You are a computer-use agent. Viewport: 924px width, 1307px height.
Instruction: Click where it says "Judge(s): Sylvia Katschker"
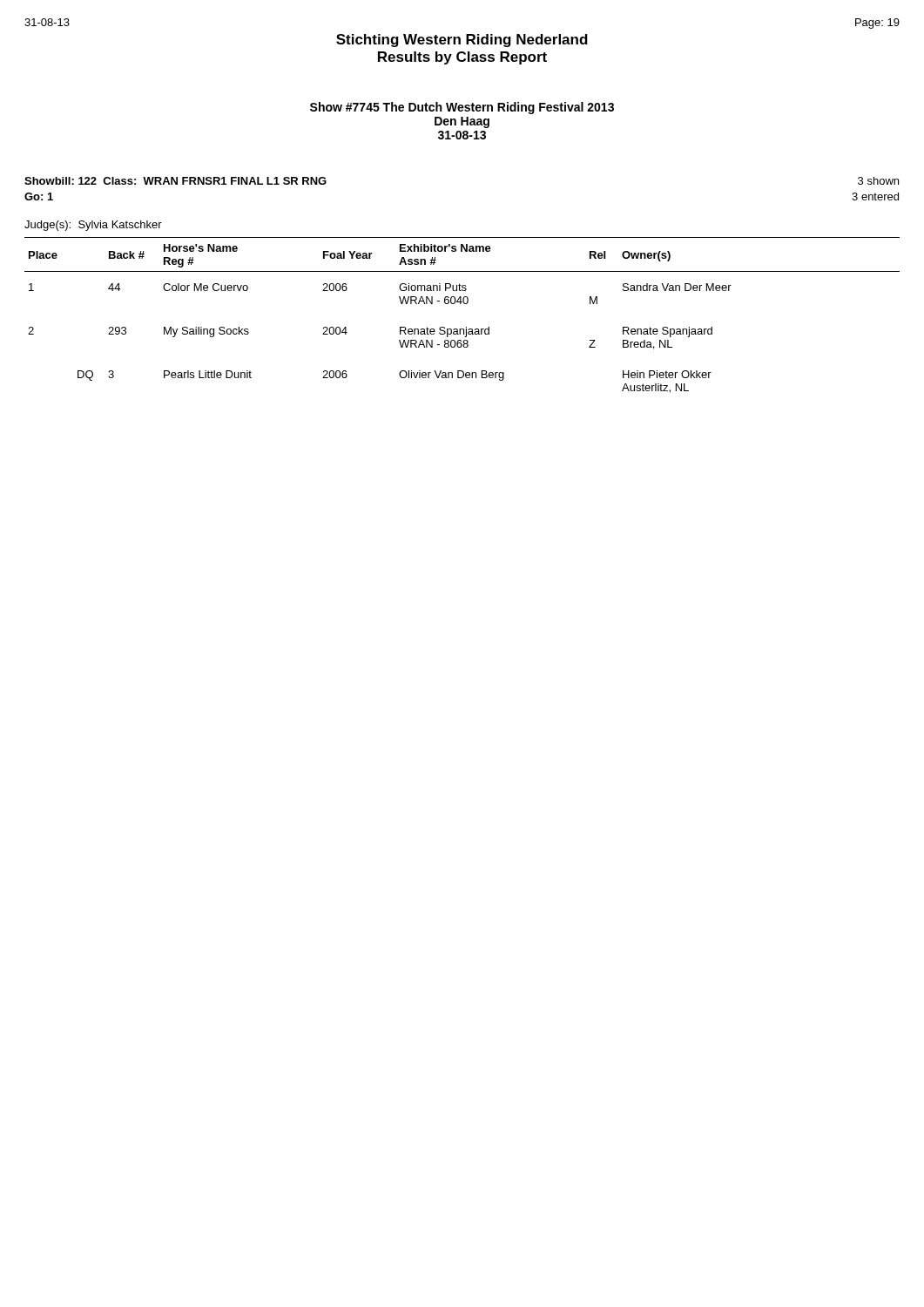(93, 224)
